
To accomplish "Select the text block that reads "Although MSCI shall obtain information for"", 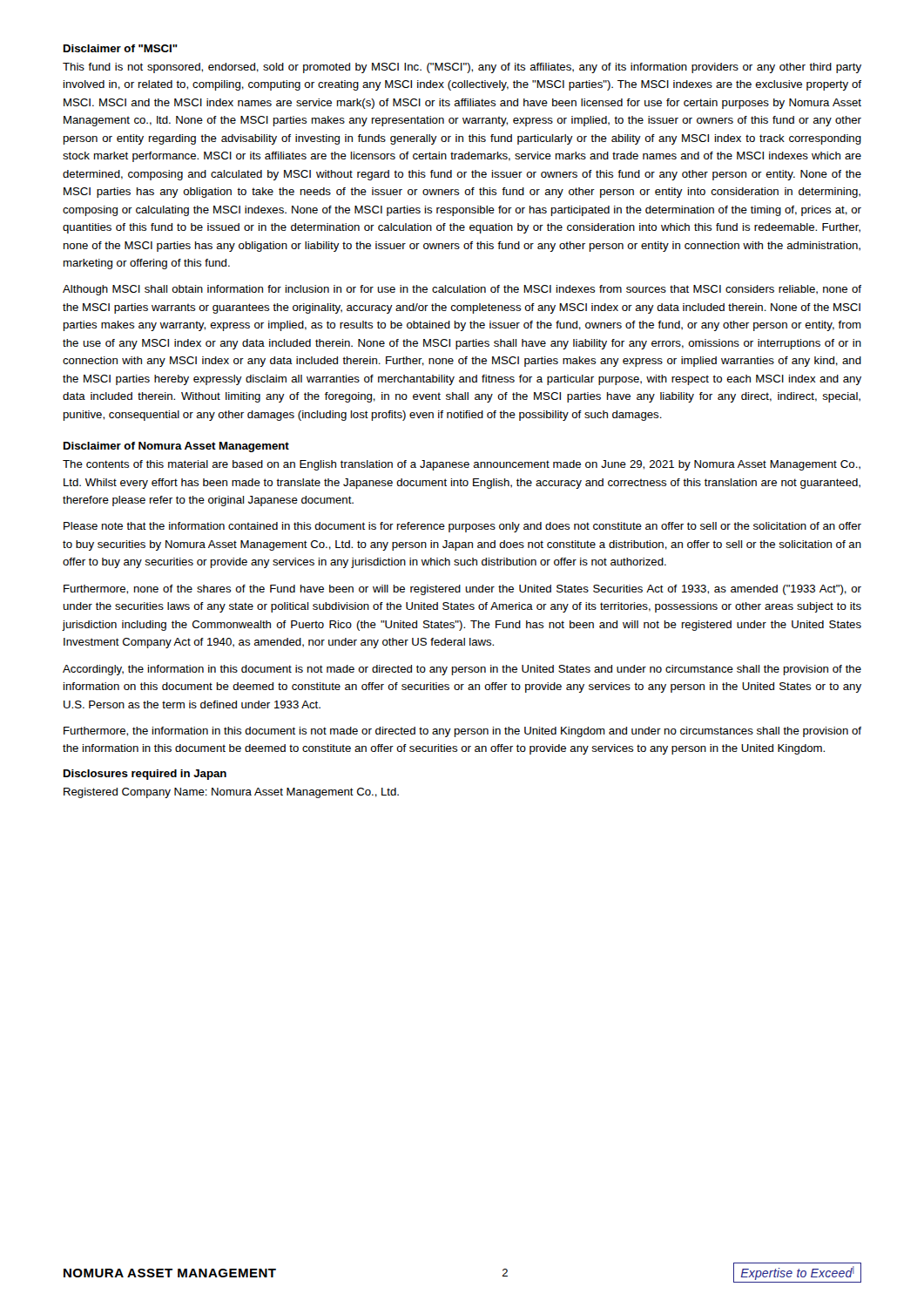I will 462,352.
